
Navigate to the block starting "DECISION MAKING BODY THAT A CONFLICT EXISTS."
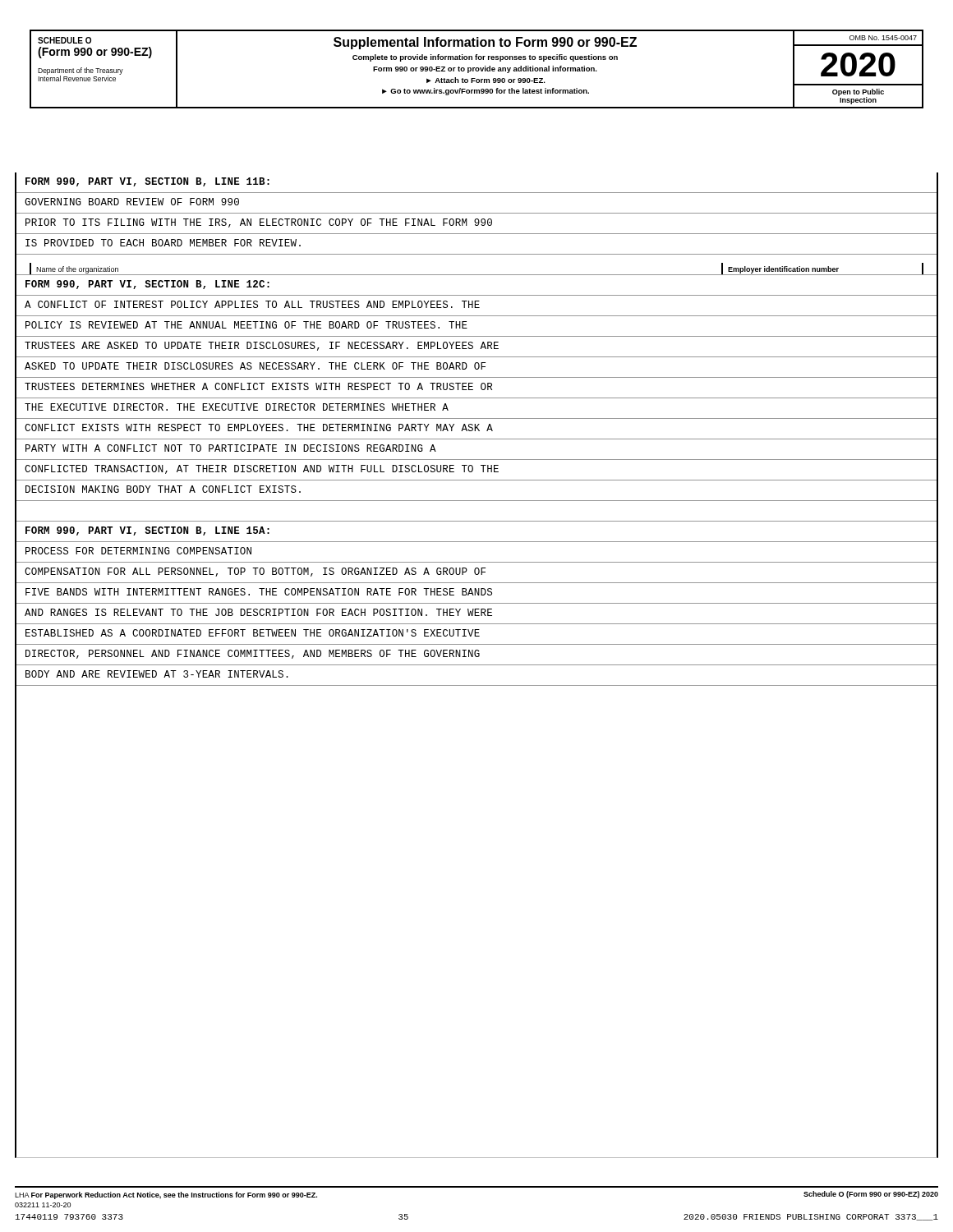pyautogui.click(x=164, y=490)
